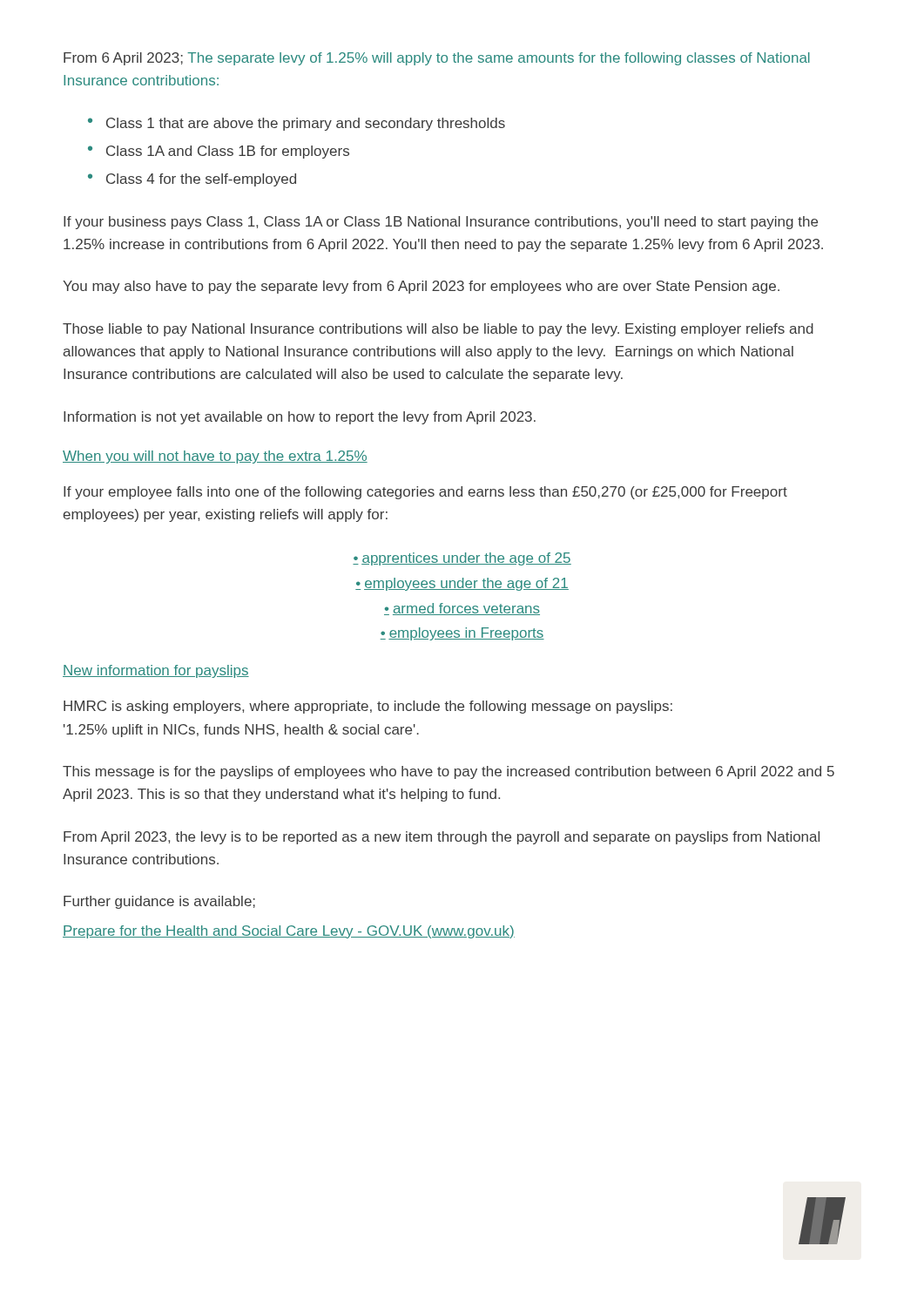
Task: Select the text block with the text "From April 2023, the levy is"
Action: coord(442,848)
